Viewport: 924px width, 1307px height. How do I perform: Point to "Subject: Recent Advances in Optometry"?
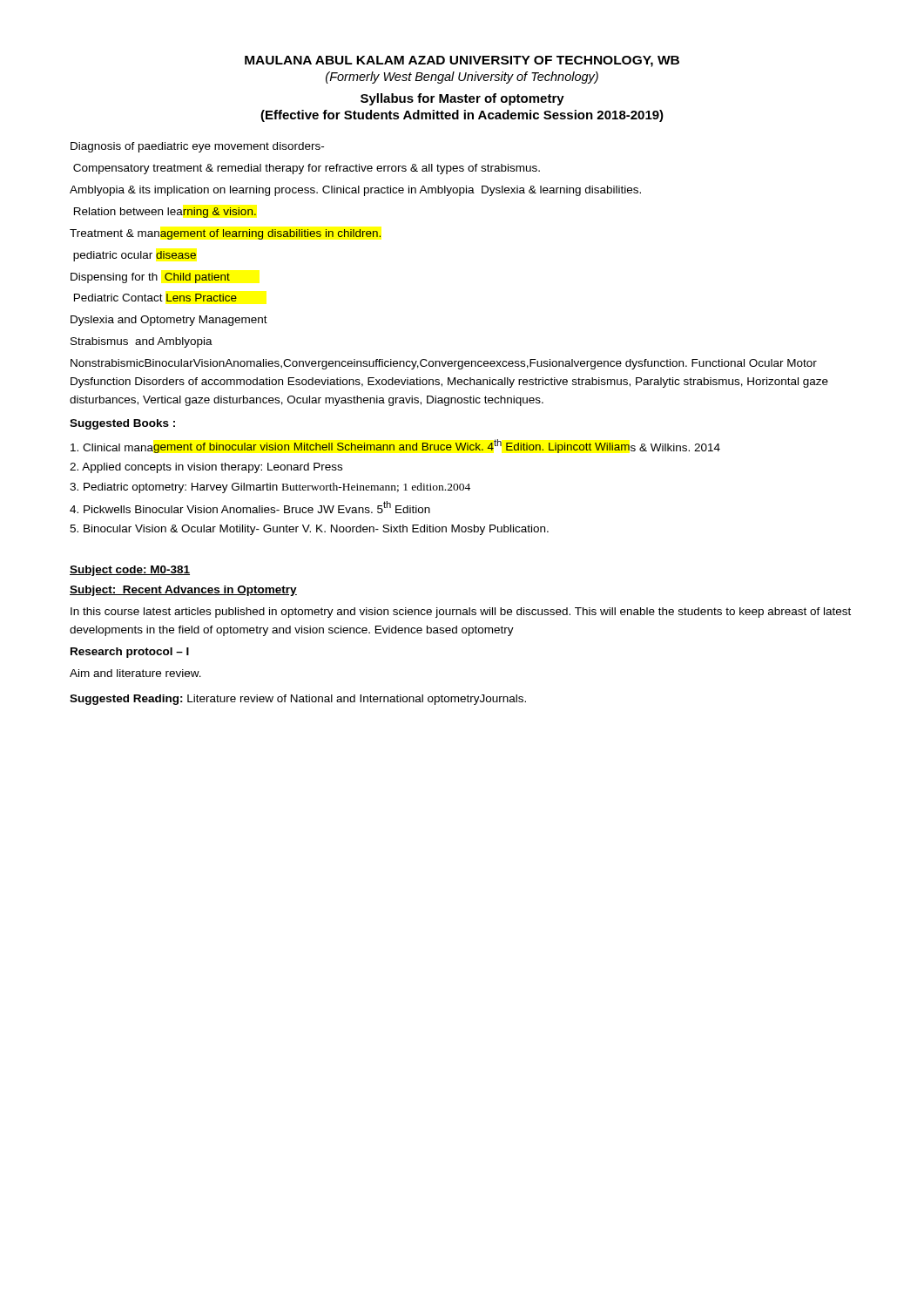pyautogui.click(x=183, y=589)
